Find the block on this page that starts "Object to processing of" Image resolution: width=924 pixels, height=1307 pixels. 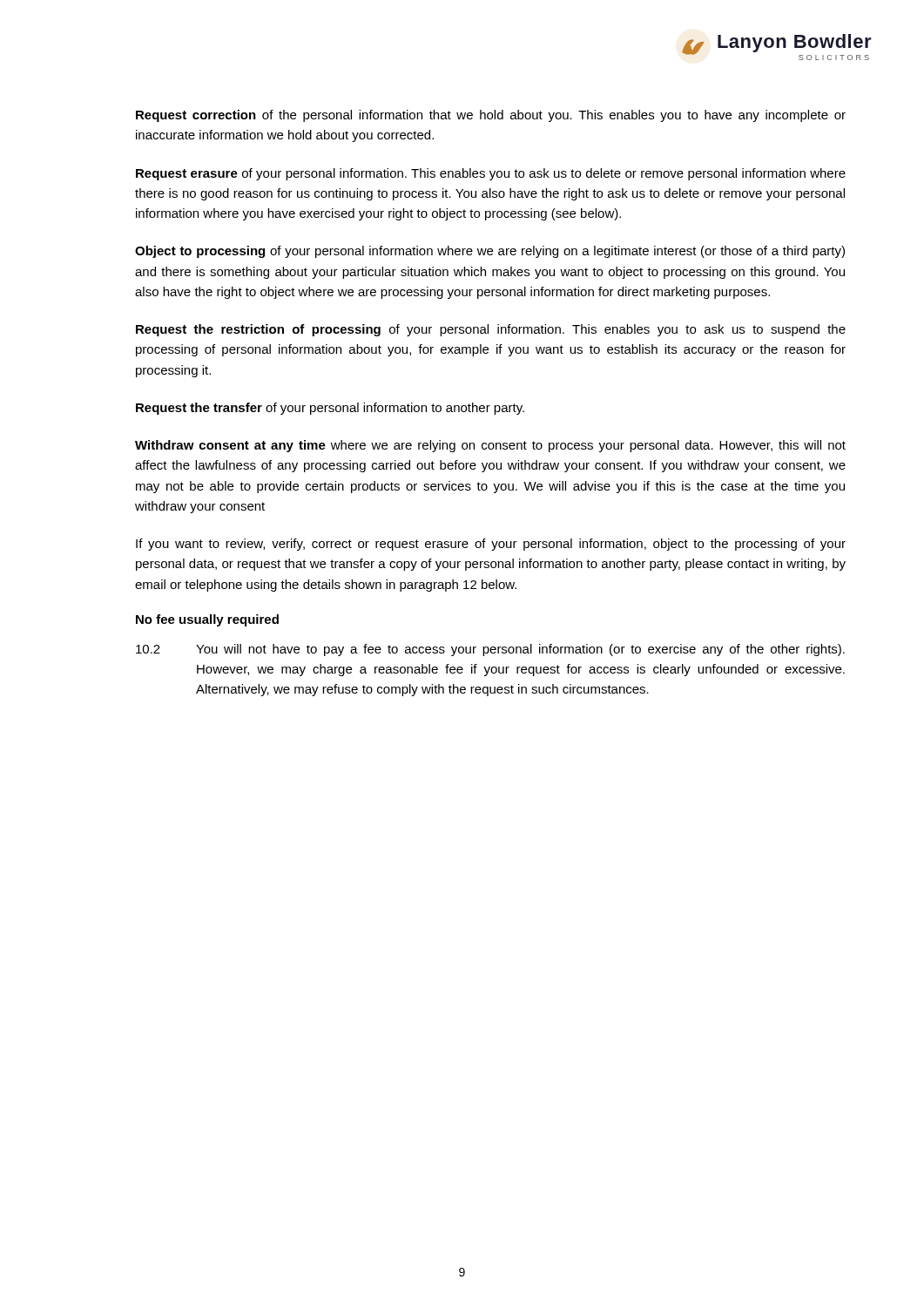[490, 271]
